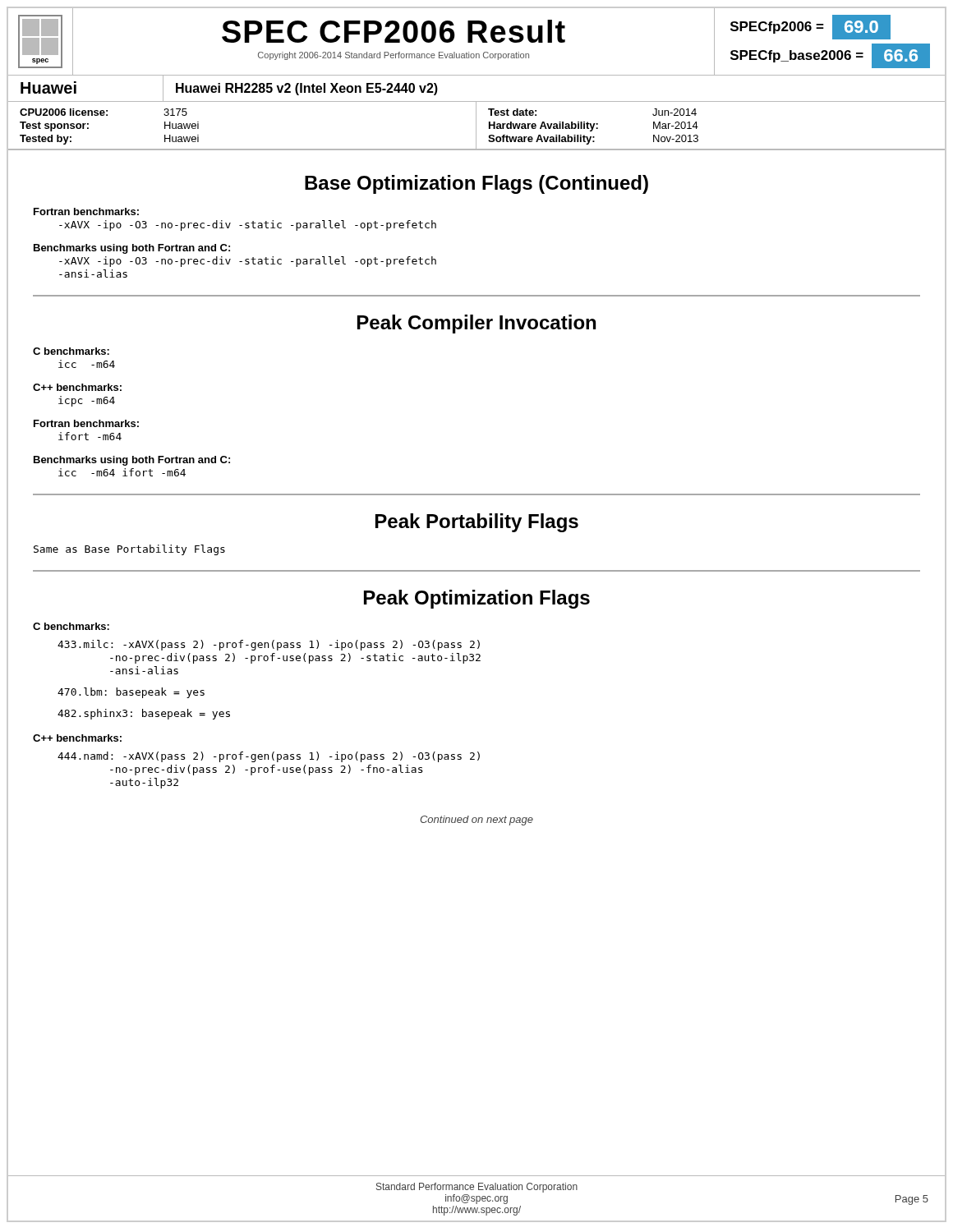
Task: Locate the block of text that opens with "Same as Base"
Action: (x=129, y=549)
